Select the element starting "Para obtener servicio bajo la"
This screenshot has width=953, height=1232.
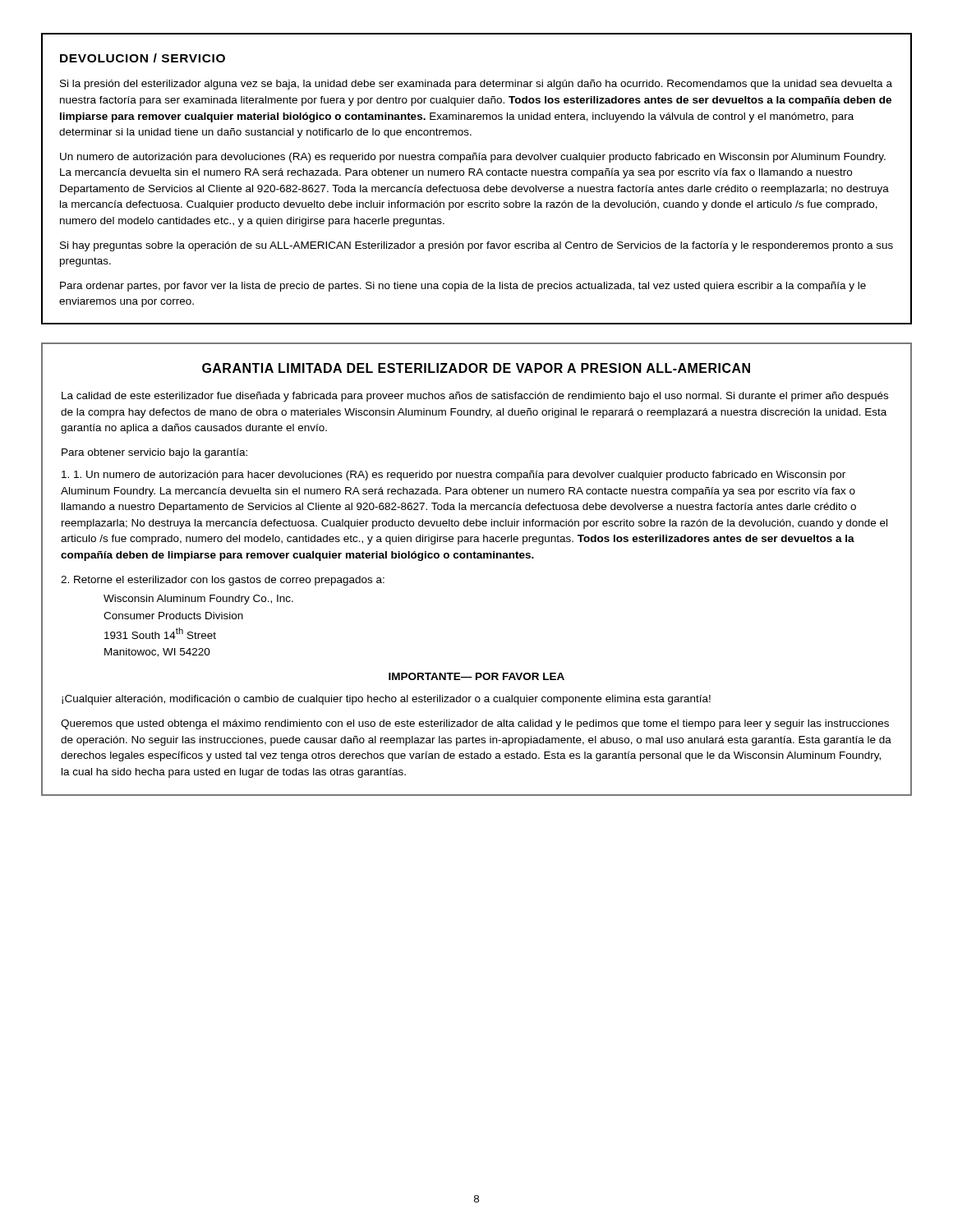click(x=155, y=452)
